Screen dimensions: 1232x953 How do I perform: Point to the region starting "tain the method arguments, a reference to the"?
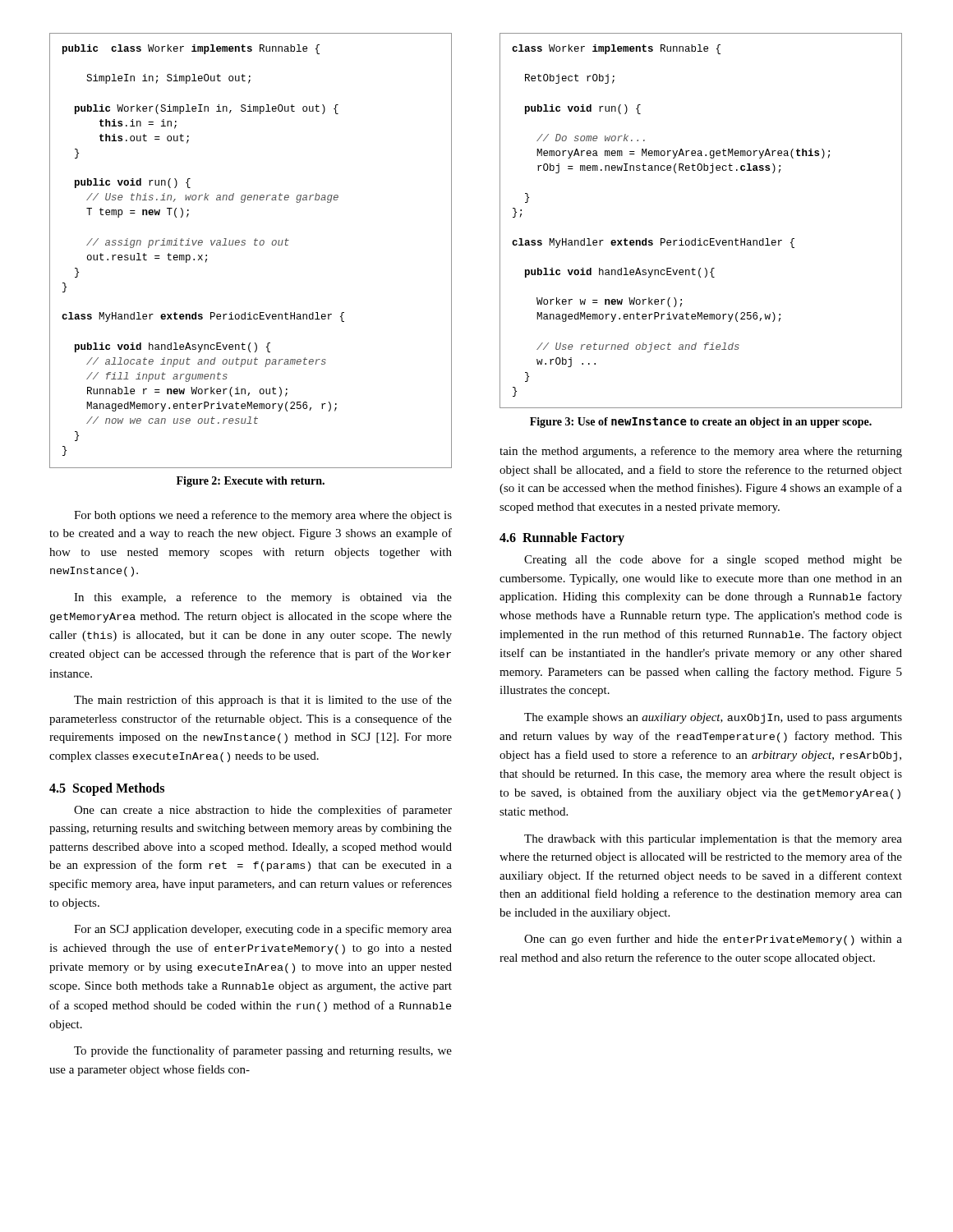701,479
